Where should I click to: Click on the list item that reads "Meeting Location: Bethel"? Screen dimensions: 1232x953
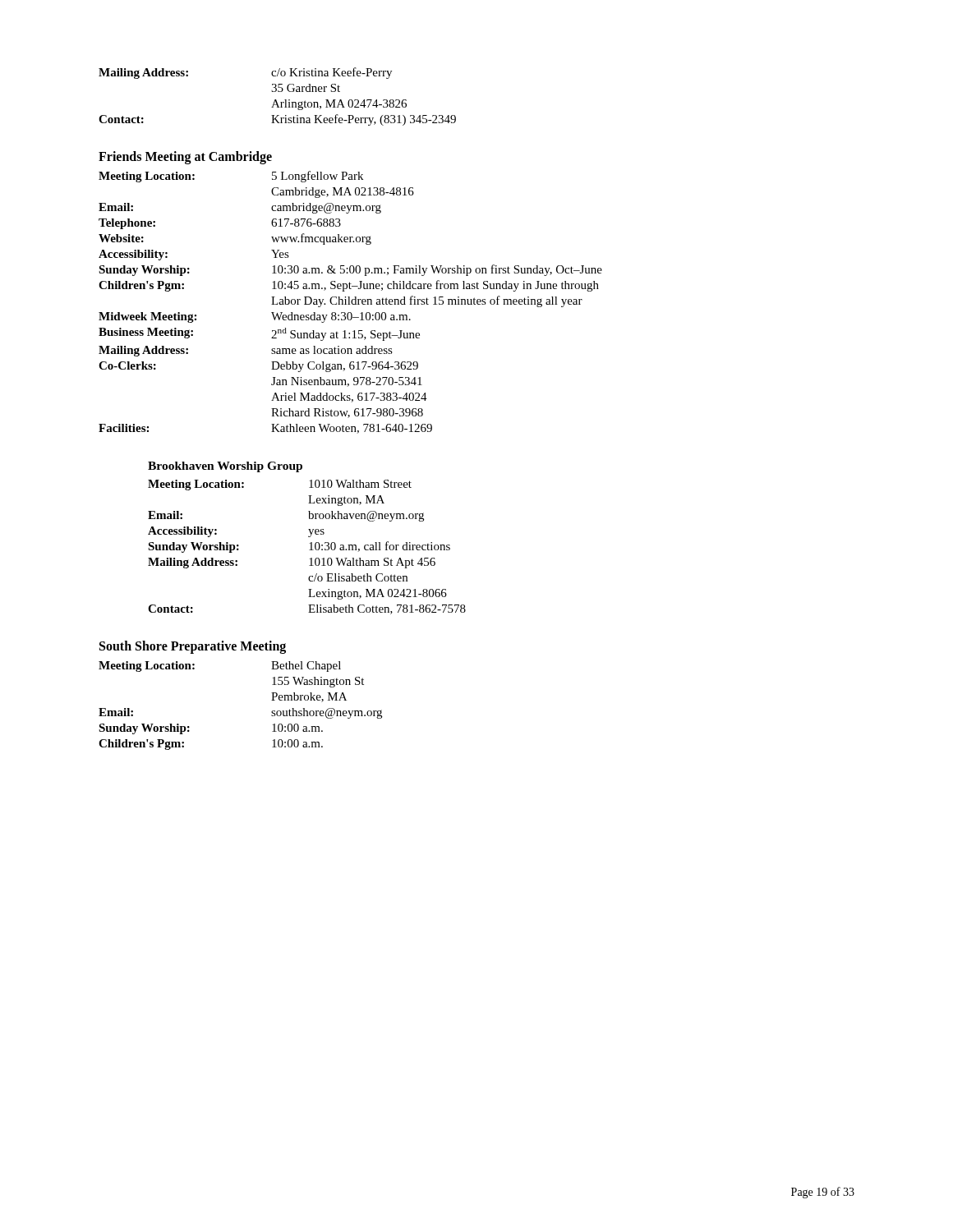tap(147, 667)
